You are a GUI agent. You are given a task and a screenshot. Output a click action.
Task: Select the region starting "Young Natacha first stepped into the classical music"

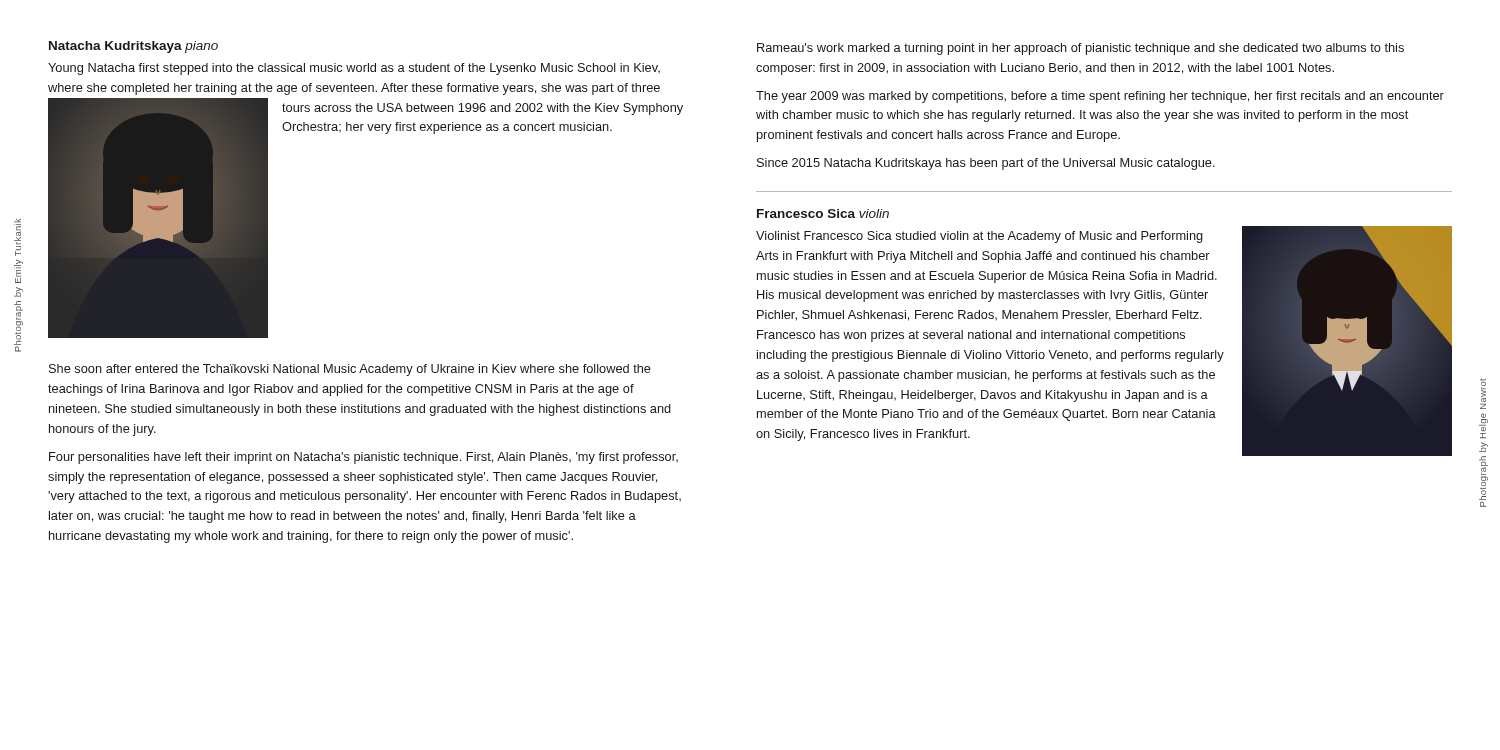354,69
